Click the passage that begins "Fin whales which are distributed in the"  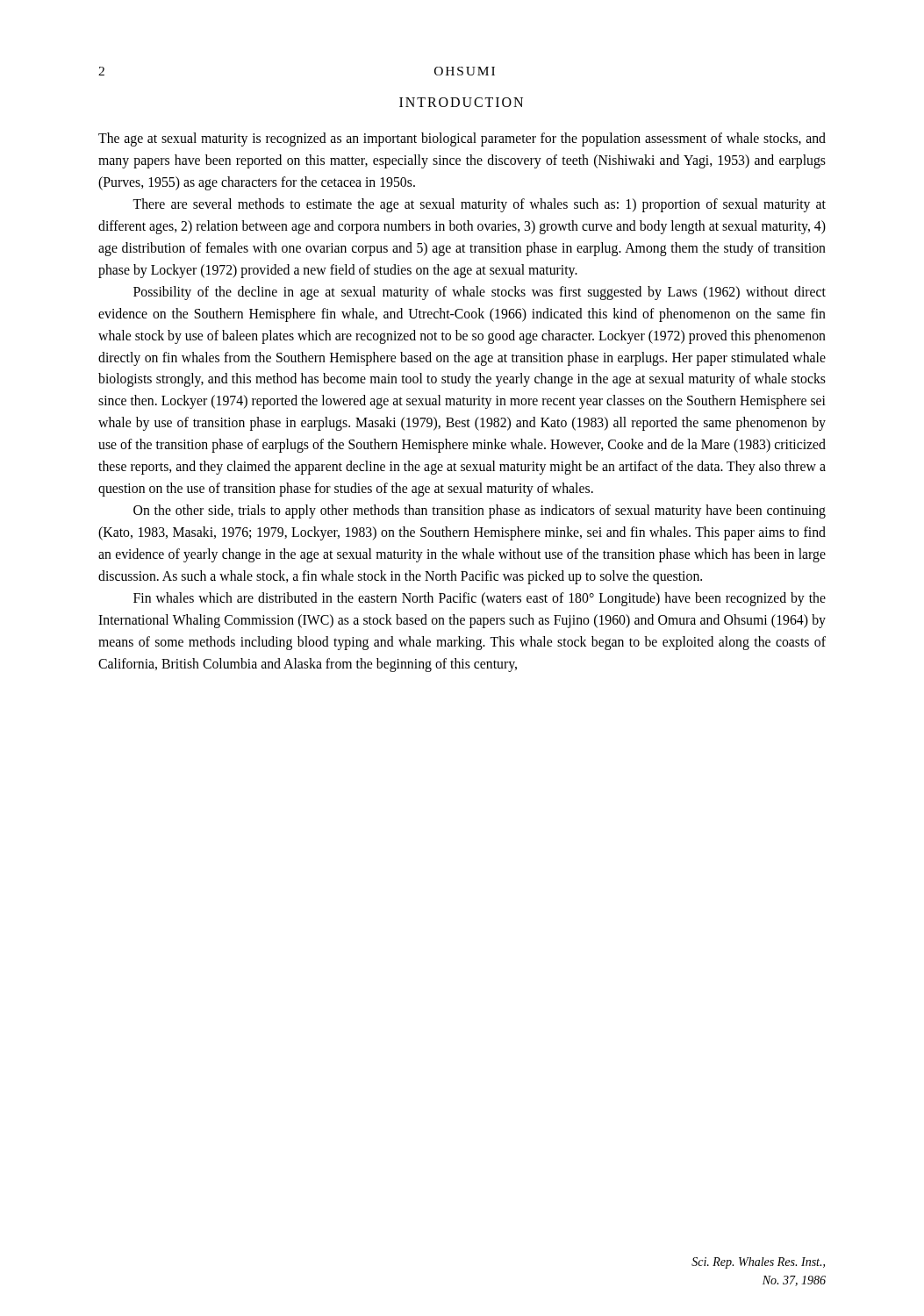pos(462,631)
